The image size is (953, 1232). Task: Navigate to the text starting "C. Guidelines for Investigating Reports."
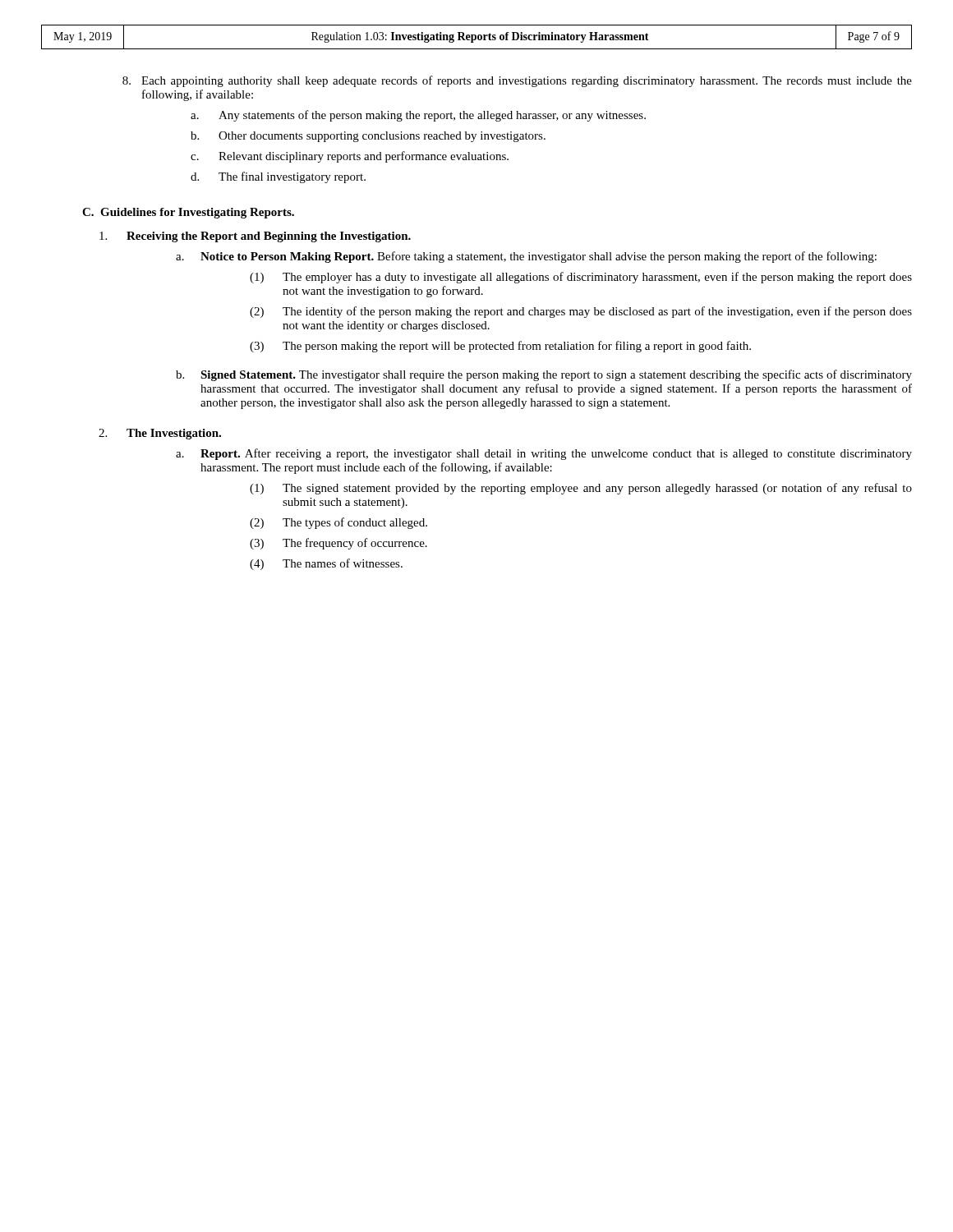click(x=188, y=212)
